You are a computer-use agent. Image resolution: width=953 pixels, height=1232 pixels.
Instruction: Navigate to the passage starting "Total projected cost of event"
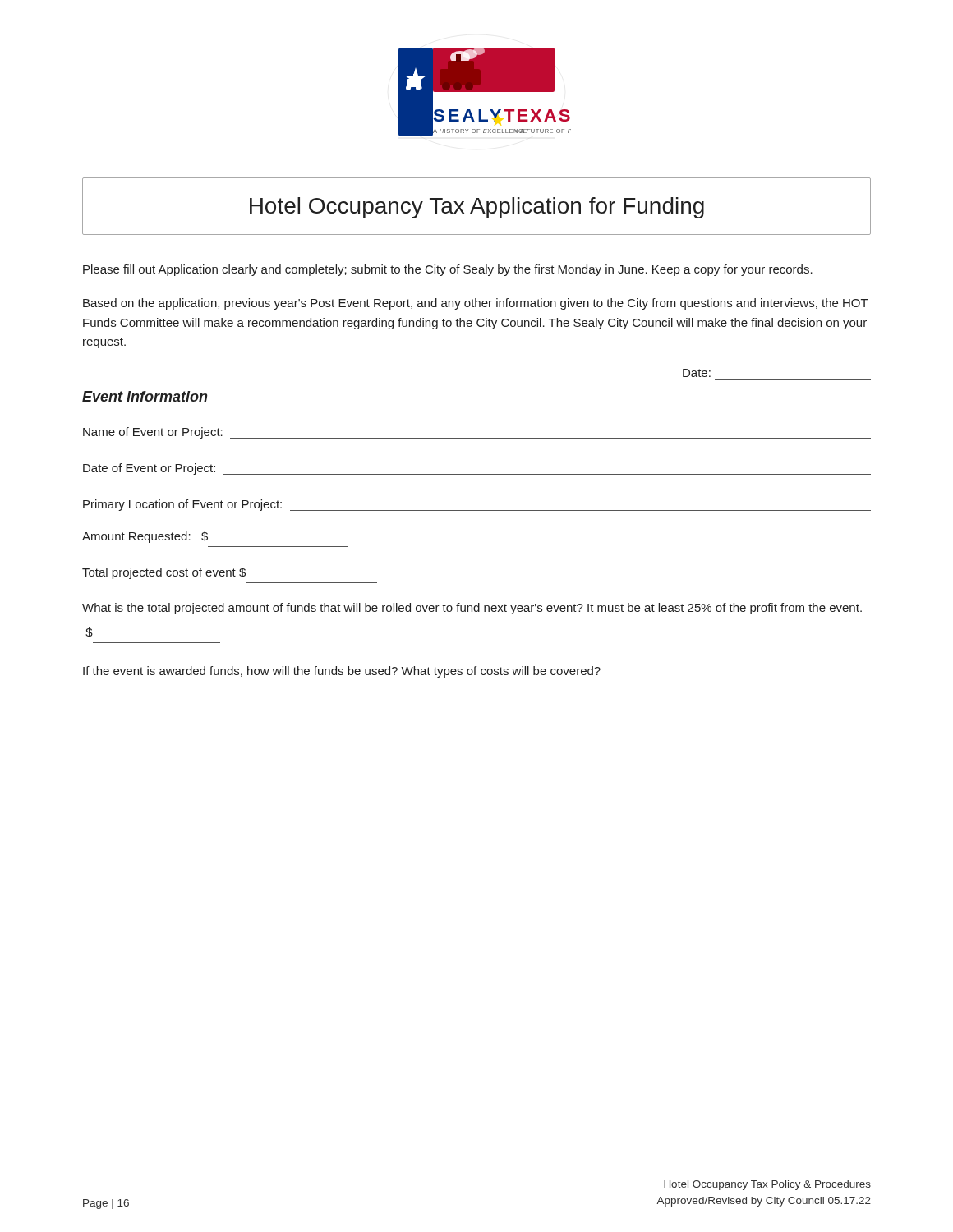230,574
